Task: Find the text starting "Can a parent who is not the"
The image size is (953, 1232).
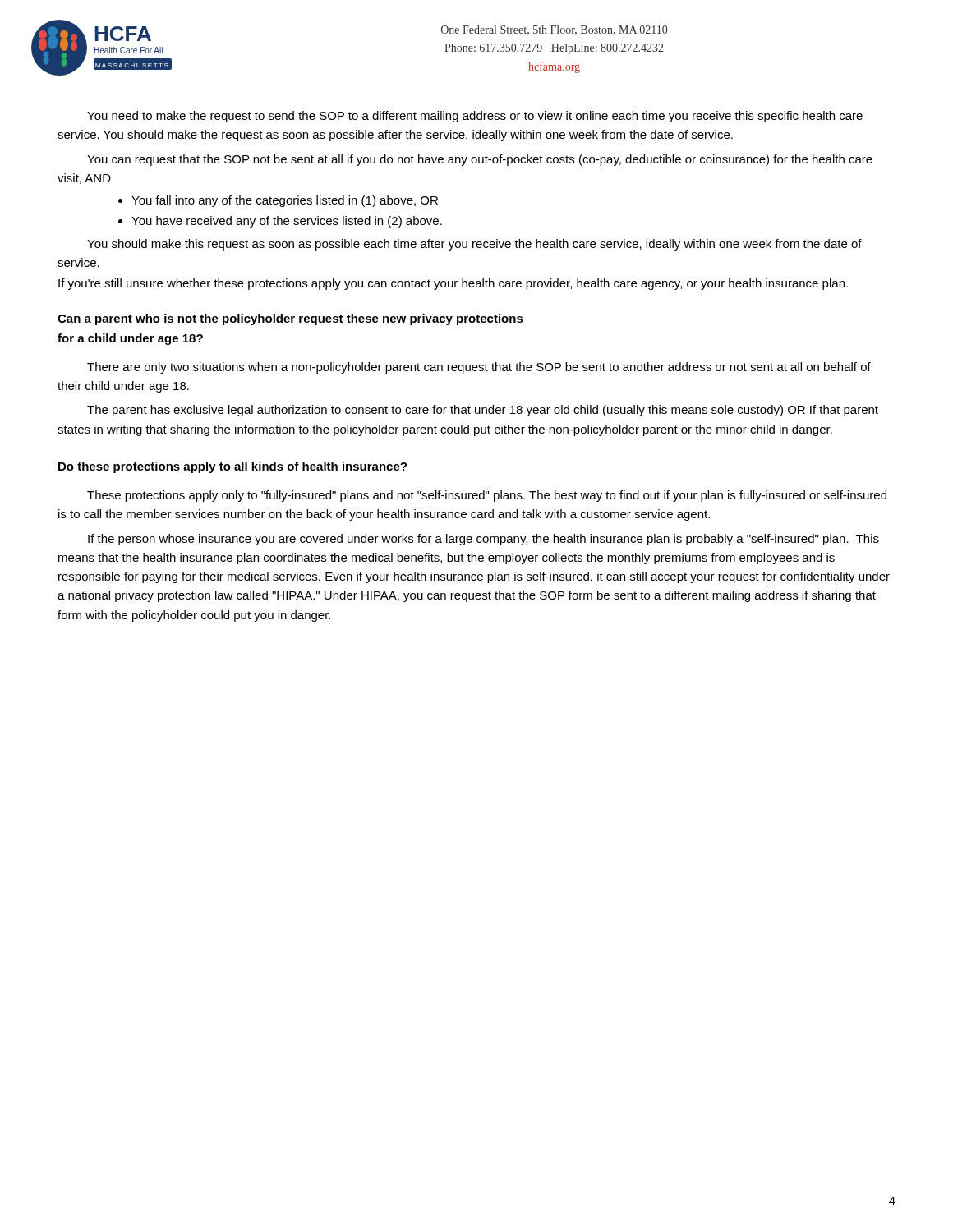Action: coord(290,328)
